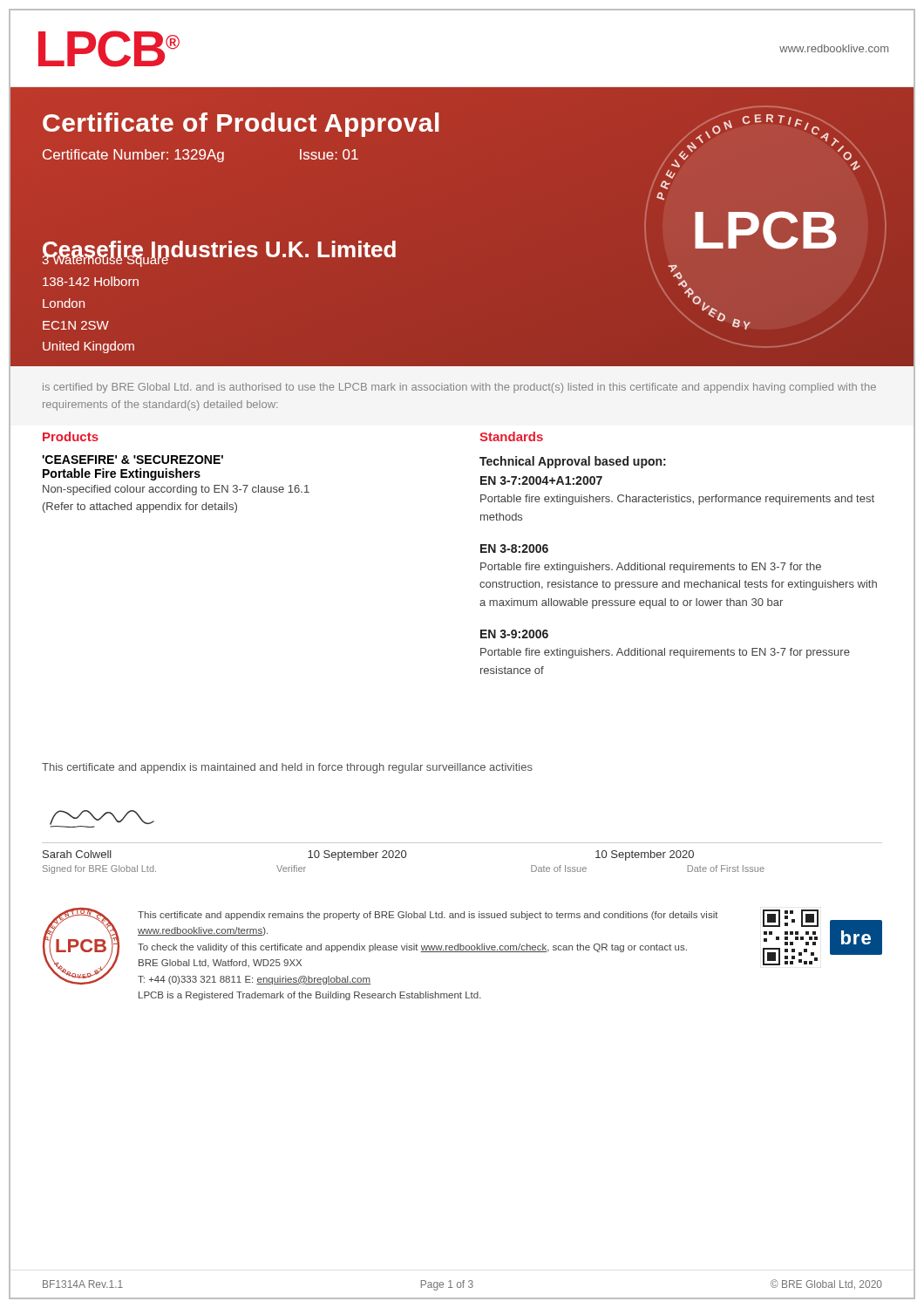Screen dimensions: 1308x924
Task: Click on the text block with the text "is certified by BRE Global Ltd."
Action: pos(459,396)
